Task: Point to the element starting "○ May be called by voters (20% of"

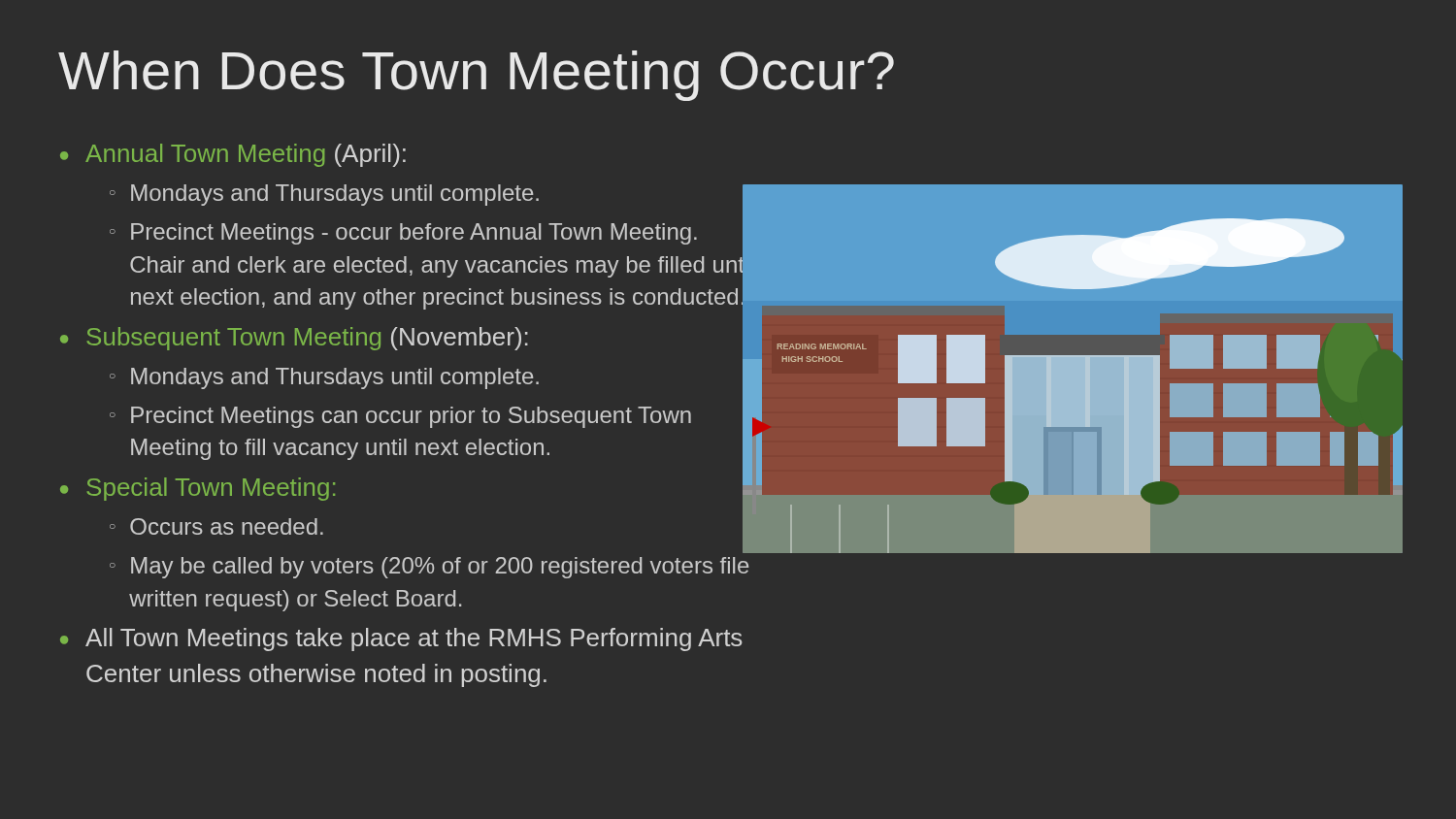Action: pos(433,582)
